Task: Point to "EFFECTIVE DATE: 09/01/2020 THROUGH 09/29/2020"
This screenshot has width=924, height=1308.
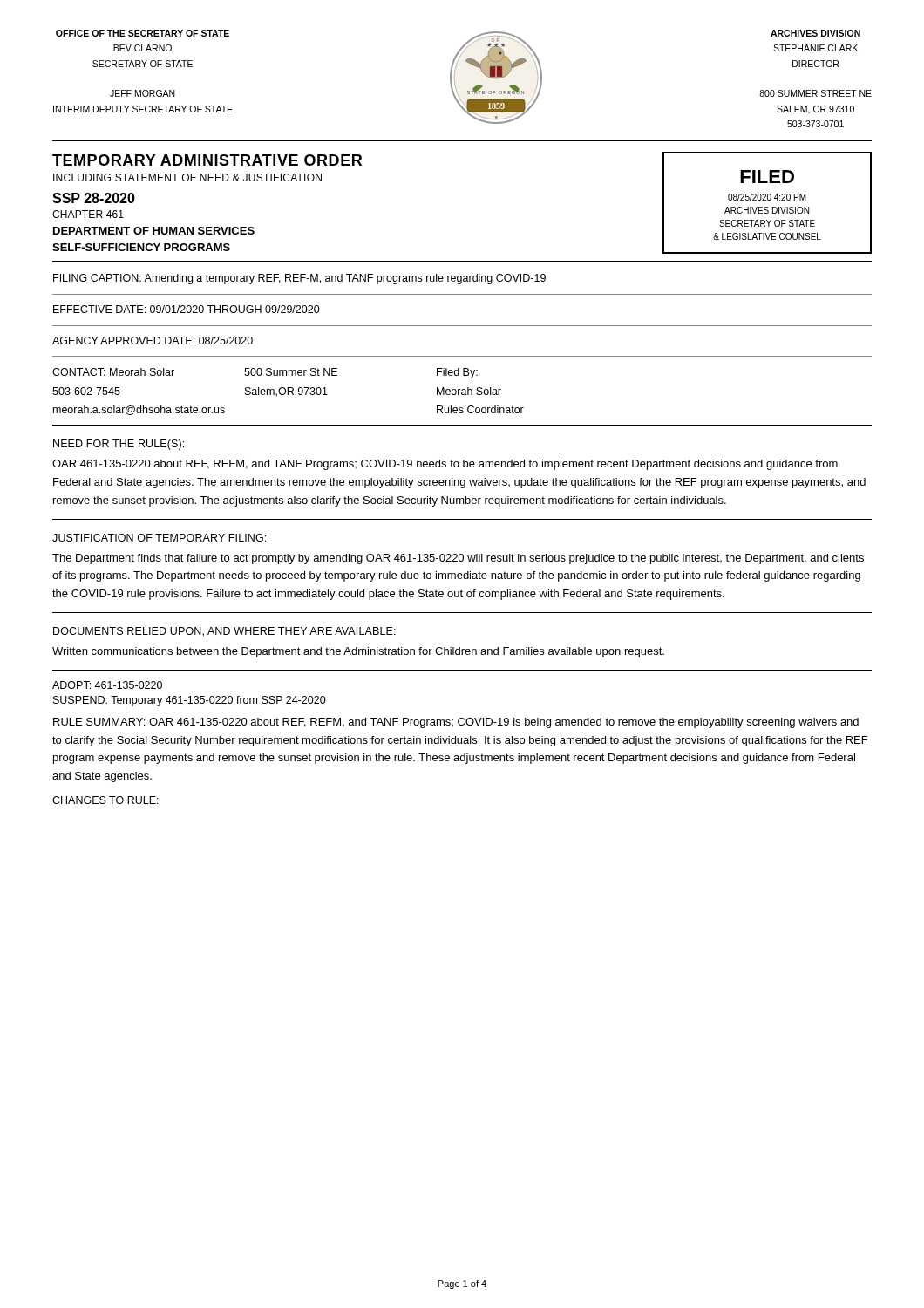Action: click(x=186, y=310)
